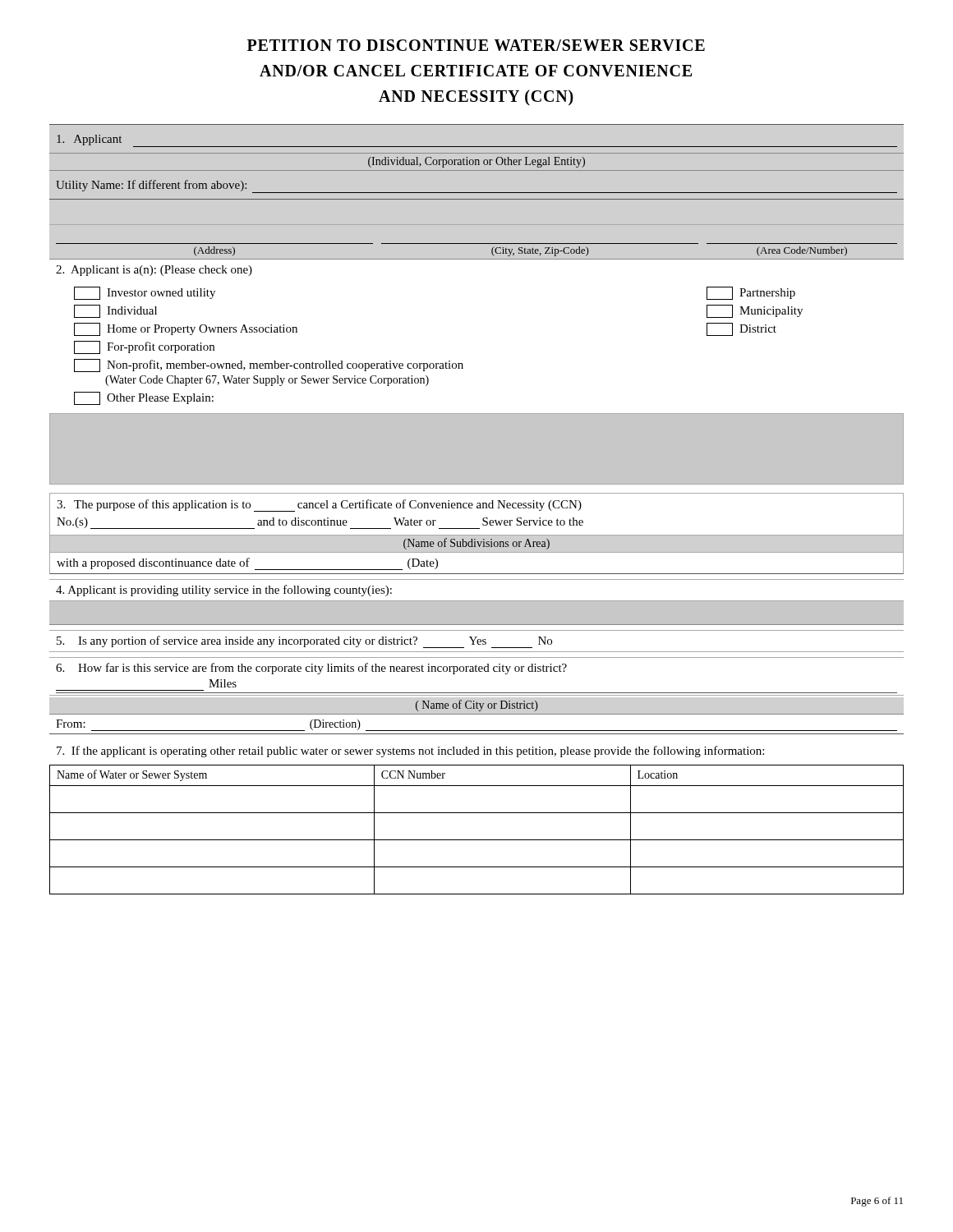Find "(Address) (City, State, Zip-Code) (Area Code/Number)" on this page
Viewport: 953px width, 1232px height.
tap(476, 243)
